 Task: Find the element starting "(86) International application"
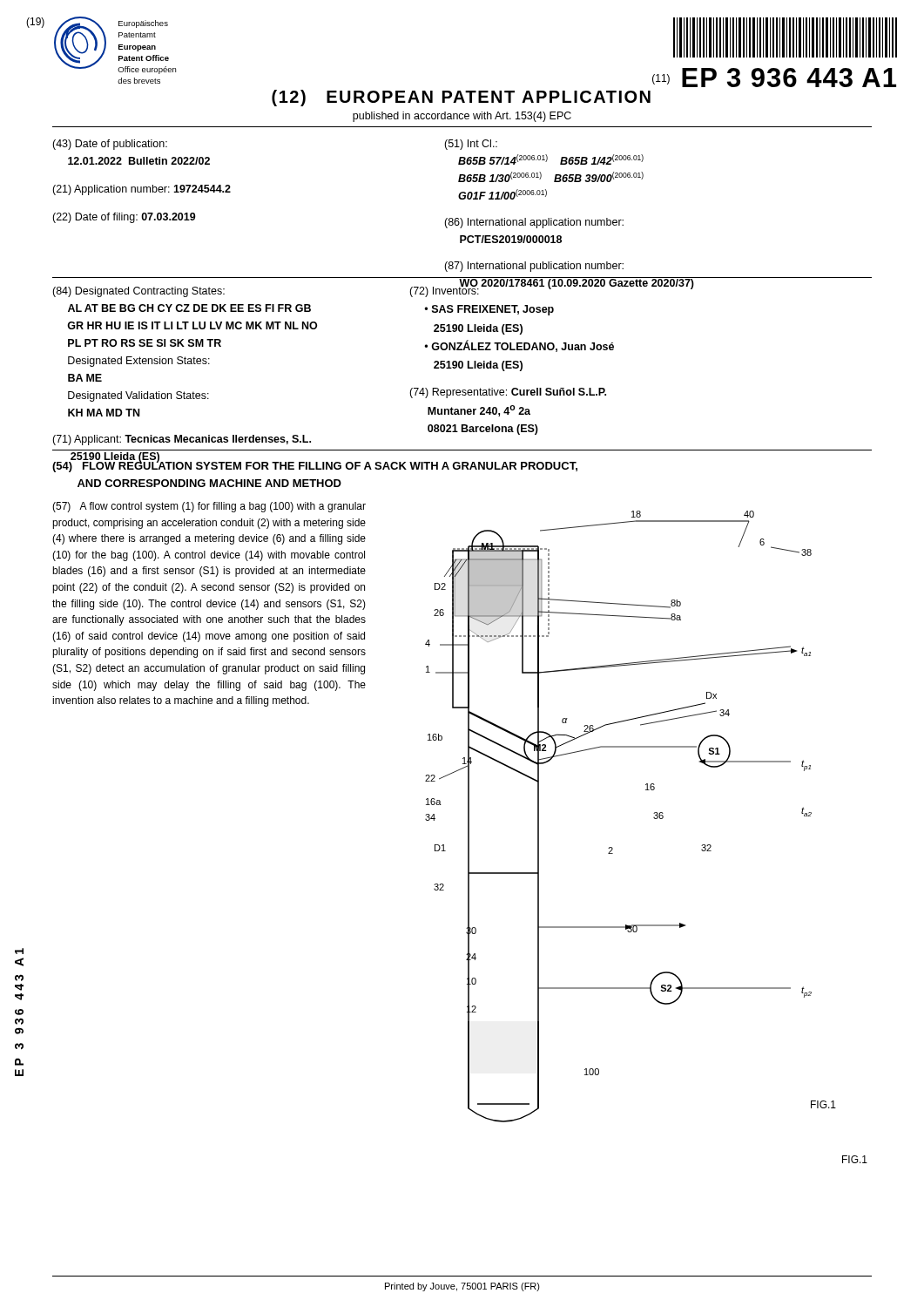click(534, 231)
